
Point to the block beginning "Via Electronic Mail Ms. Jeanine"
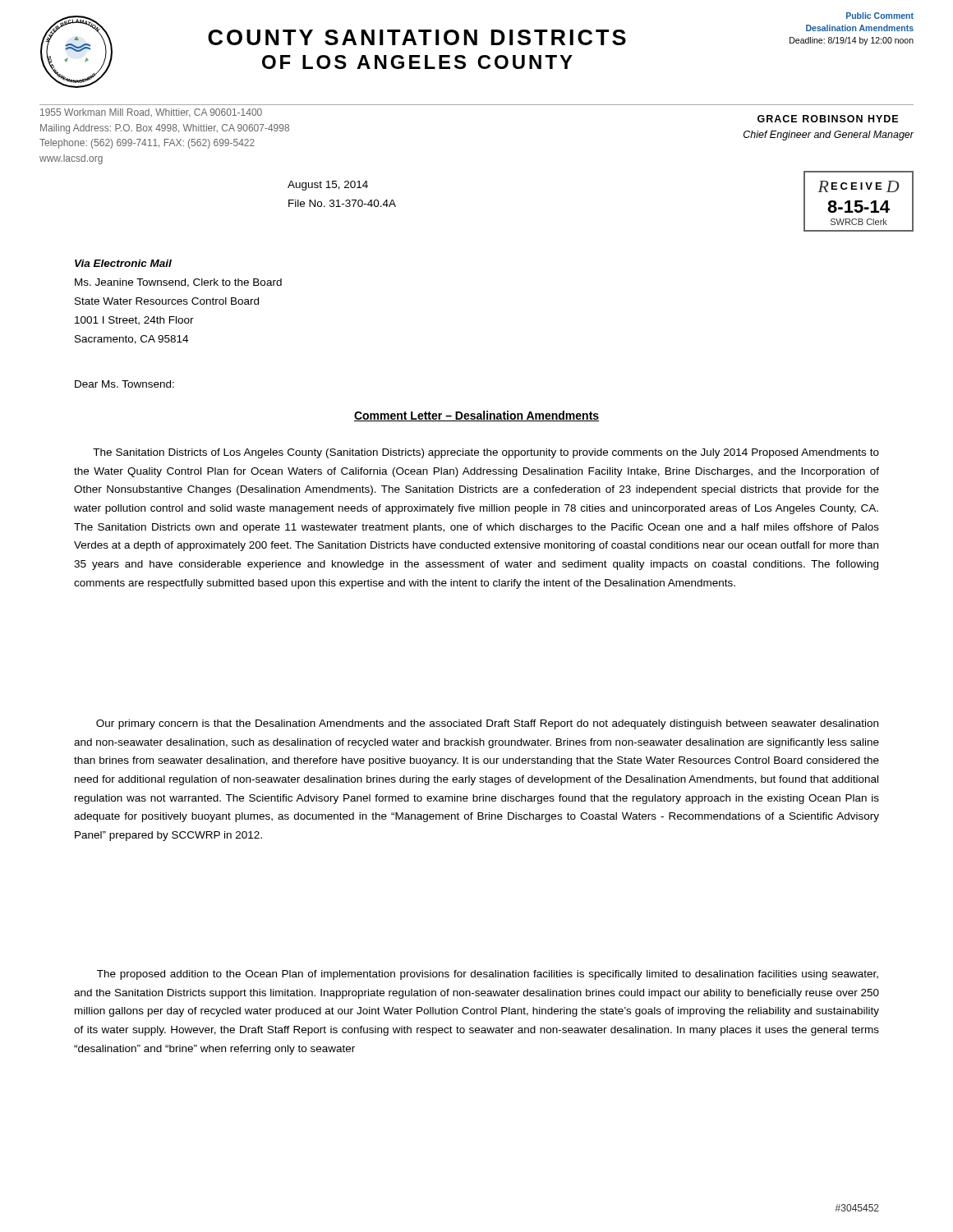(x=178, y=301)
